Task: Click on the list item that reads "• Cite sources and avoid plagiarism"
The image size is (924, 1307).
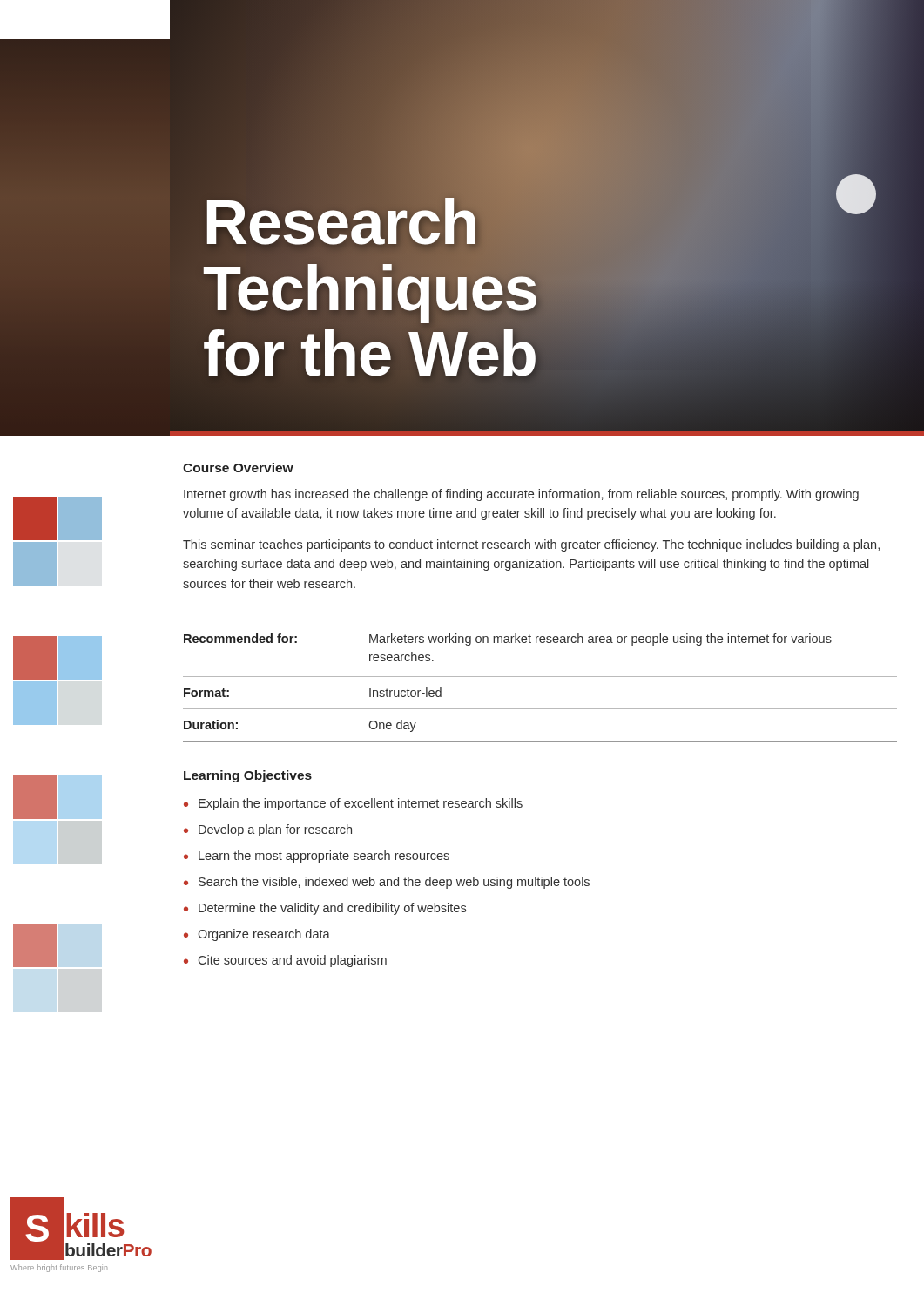Action: click(285, 962)
